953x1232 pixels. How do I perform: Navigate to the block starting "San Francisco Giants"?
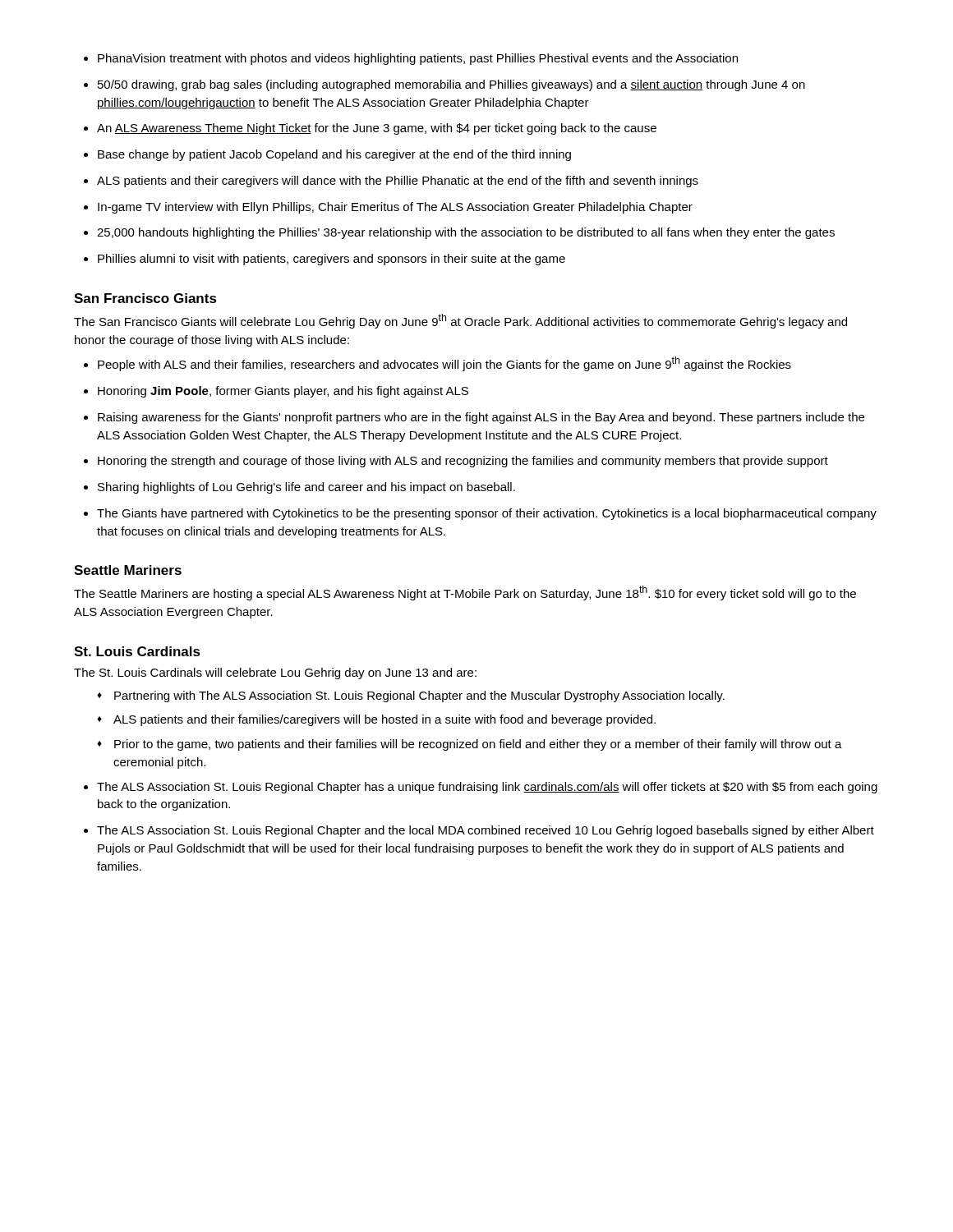click(x=145, y=298)
